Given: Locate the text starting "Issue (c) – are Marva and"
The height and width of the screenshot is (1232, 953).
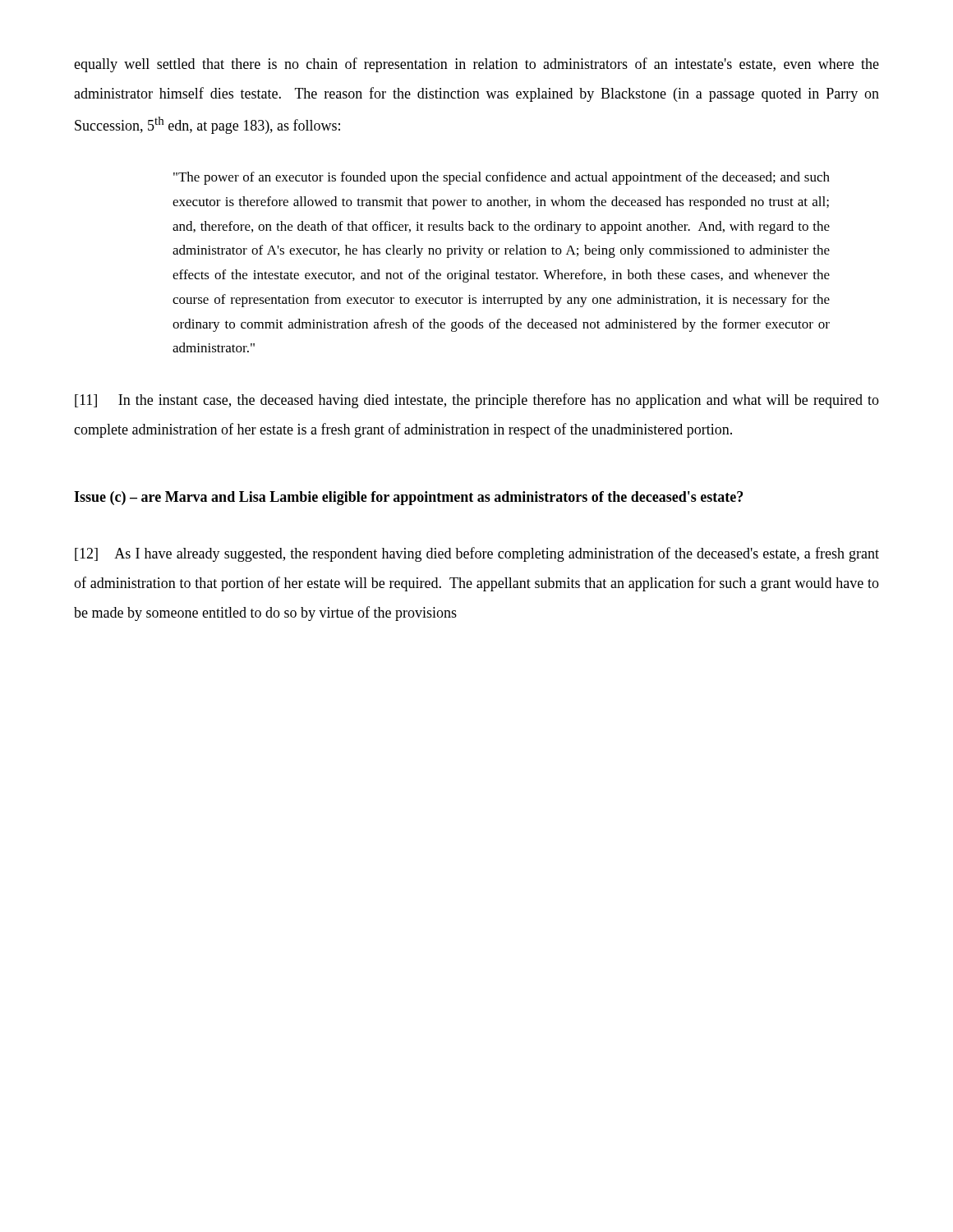Looking at the screenshot, I should [x=409, y=497].
